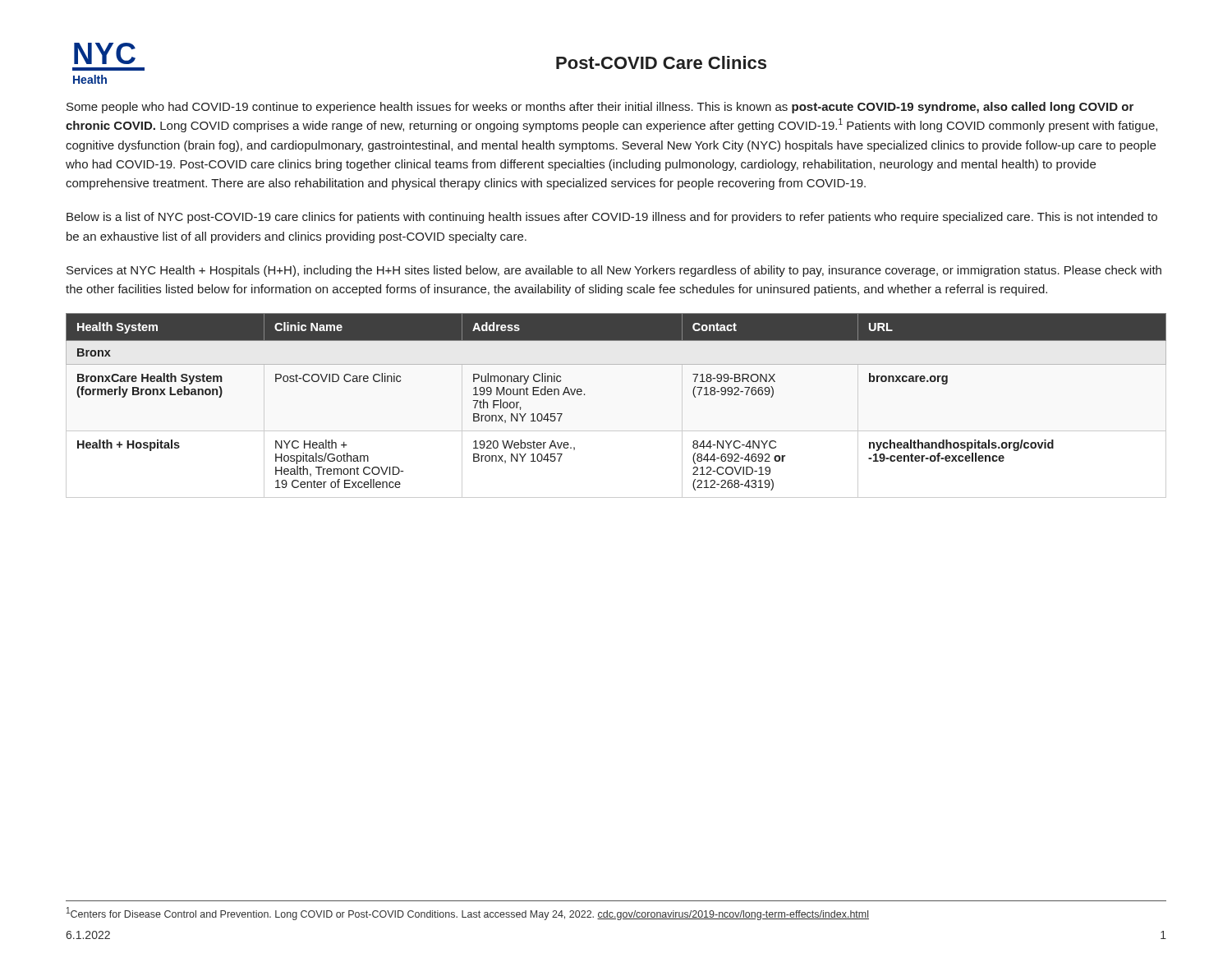Click on the text block starting "Some people who had COVID-19"
1232x953 pixels.
pyautogui.click(x=612, y=145)
